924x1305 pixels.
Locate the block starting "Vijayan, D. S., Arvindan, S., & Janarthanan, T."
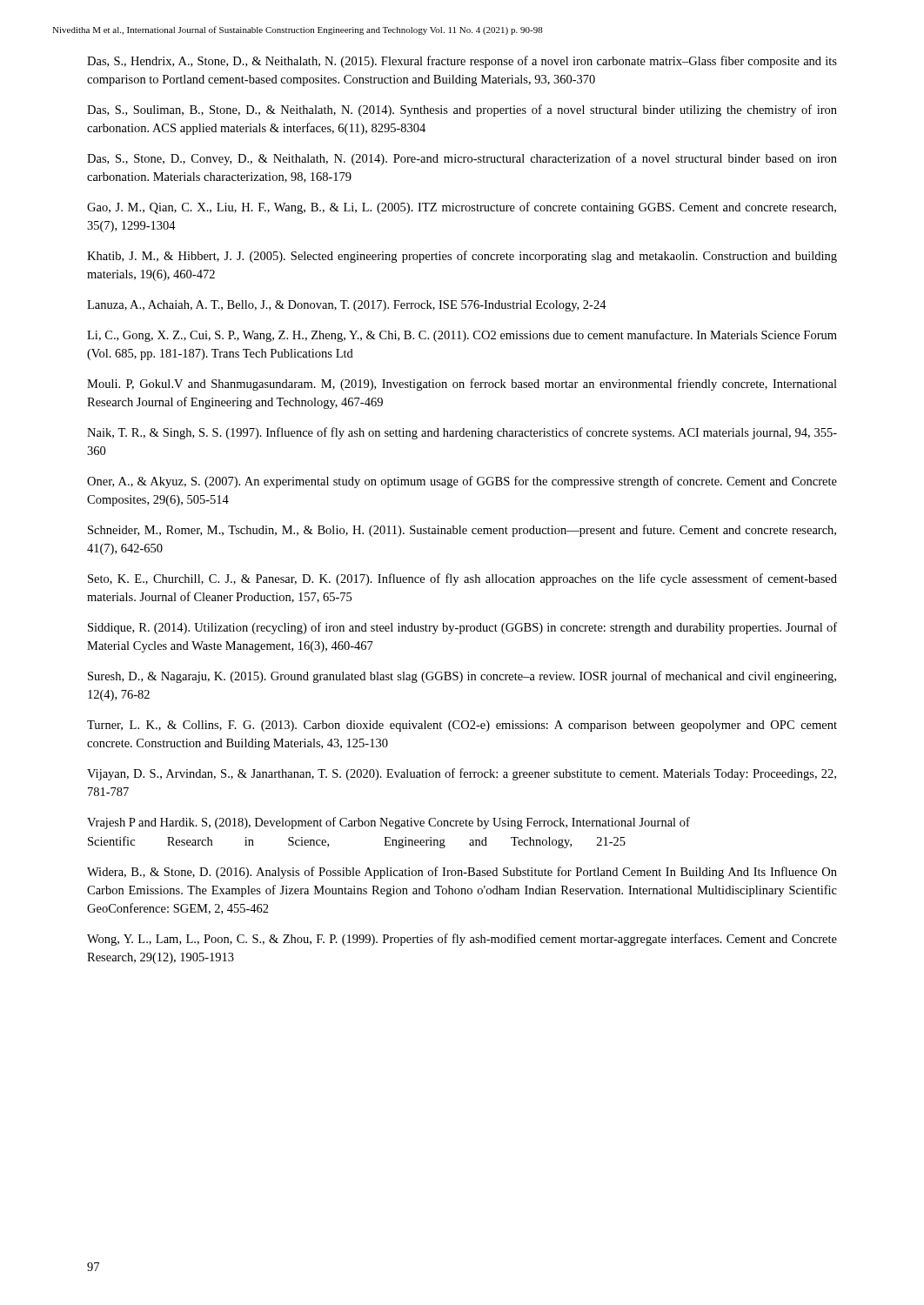point(462,783)
